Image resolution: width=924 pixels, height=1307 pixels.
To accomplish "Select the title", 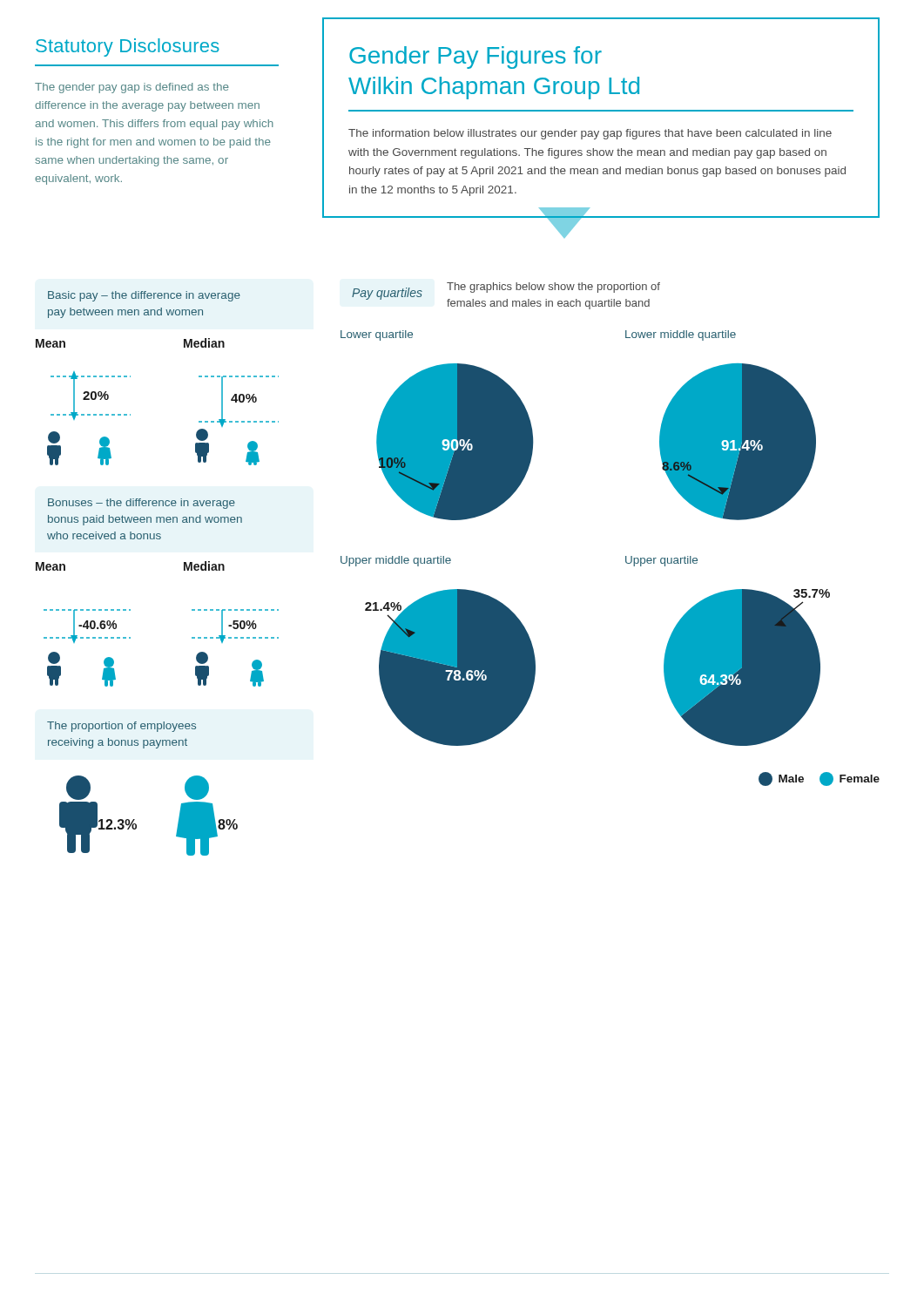I will pos(601,120).
